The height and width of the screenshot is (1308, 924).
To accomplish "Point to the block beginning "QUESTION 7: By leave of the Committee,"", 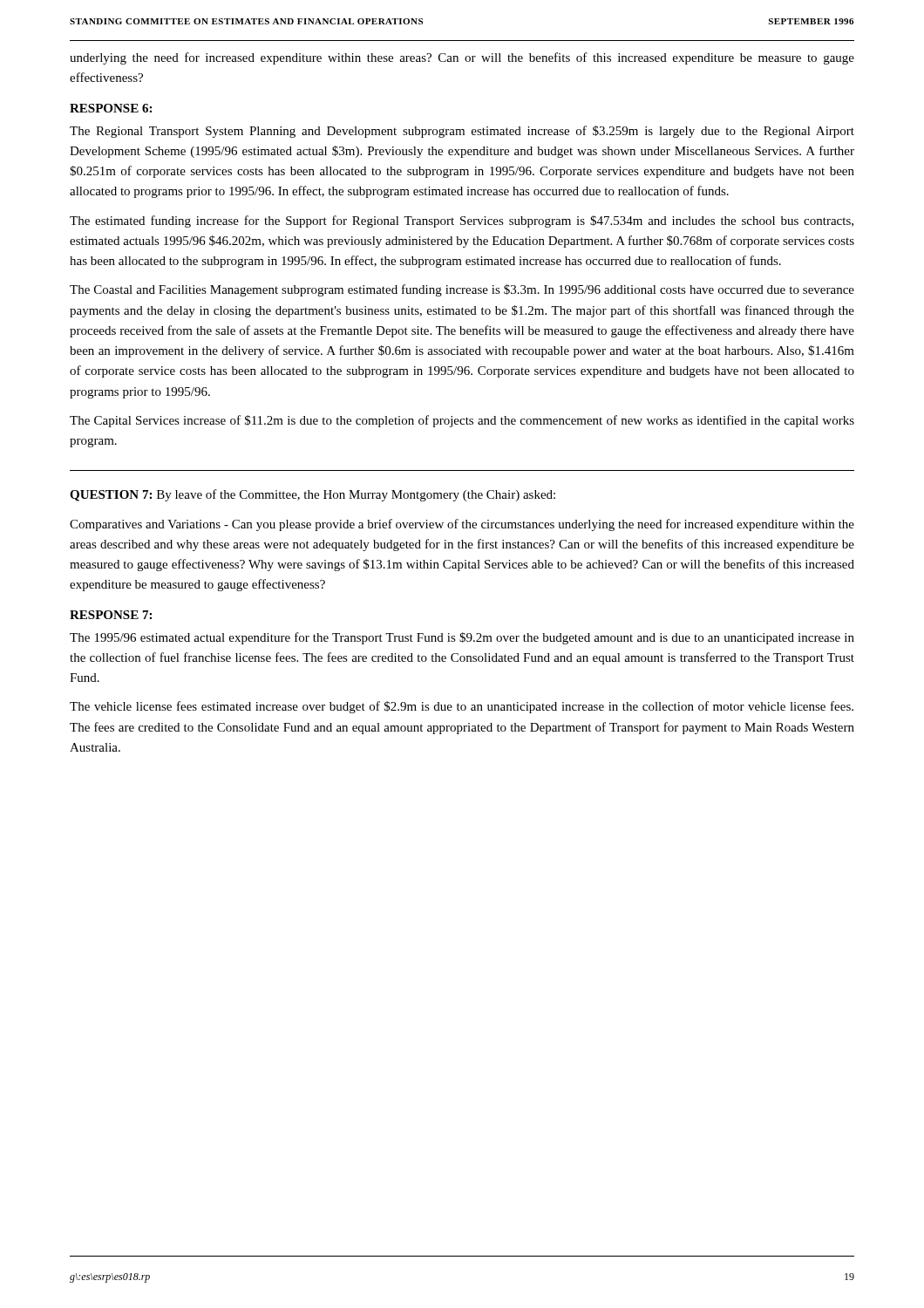I will [x=313, y=495].
